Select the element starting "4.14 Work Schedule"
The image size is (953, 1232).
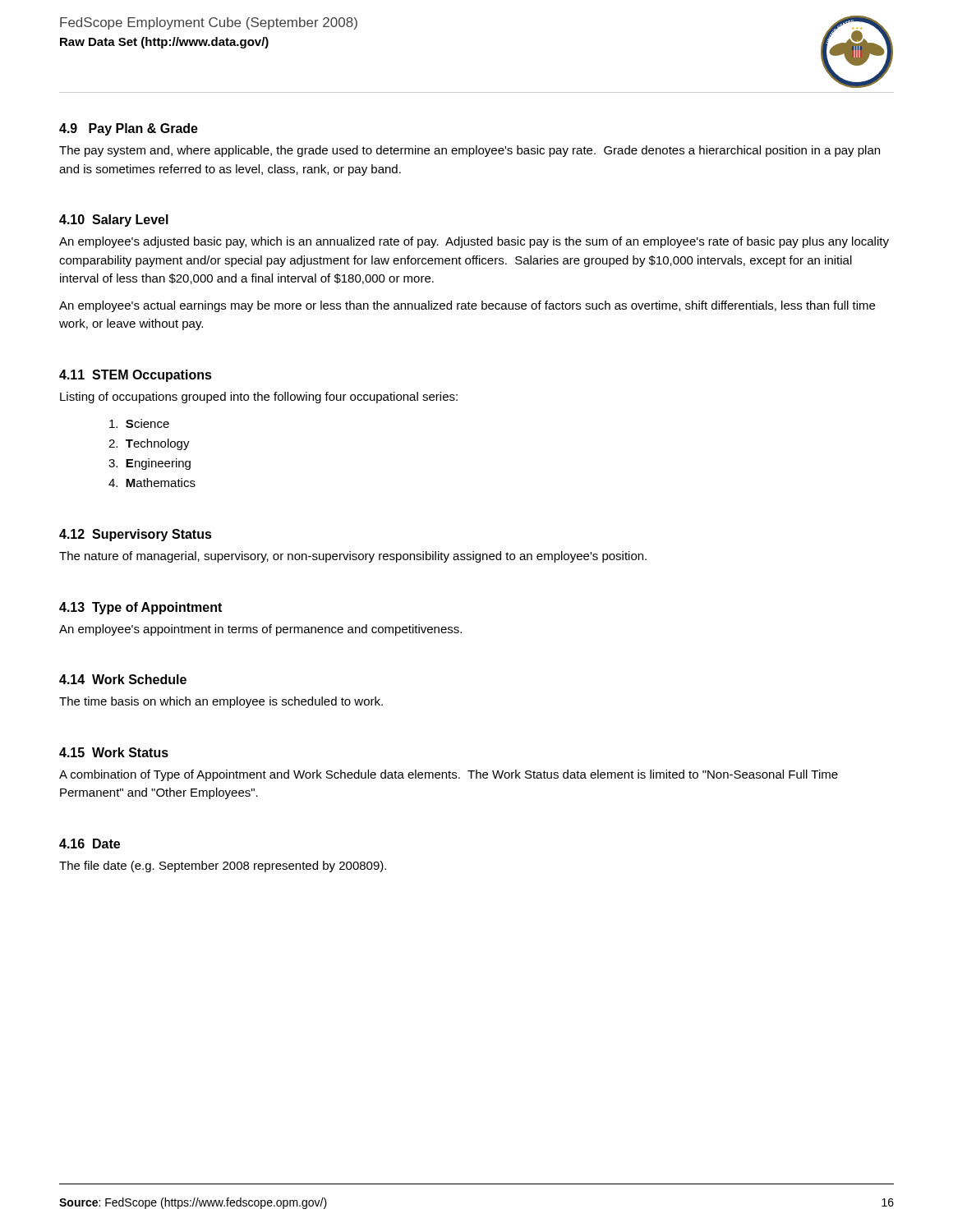[x=123, y=680]
